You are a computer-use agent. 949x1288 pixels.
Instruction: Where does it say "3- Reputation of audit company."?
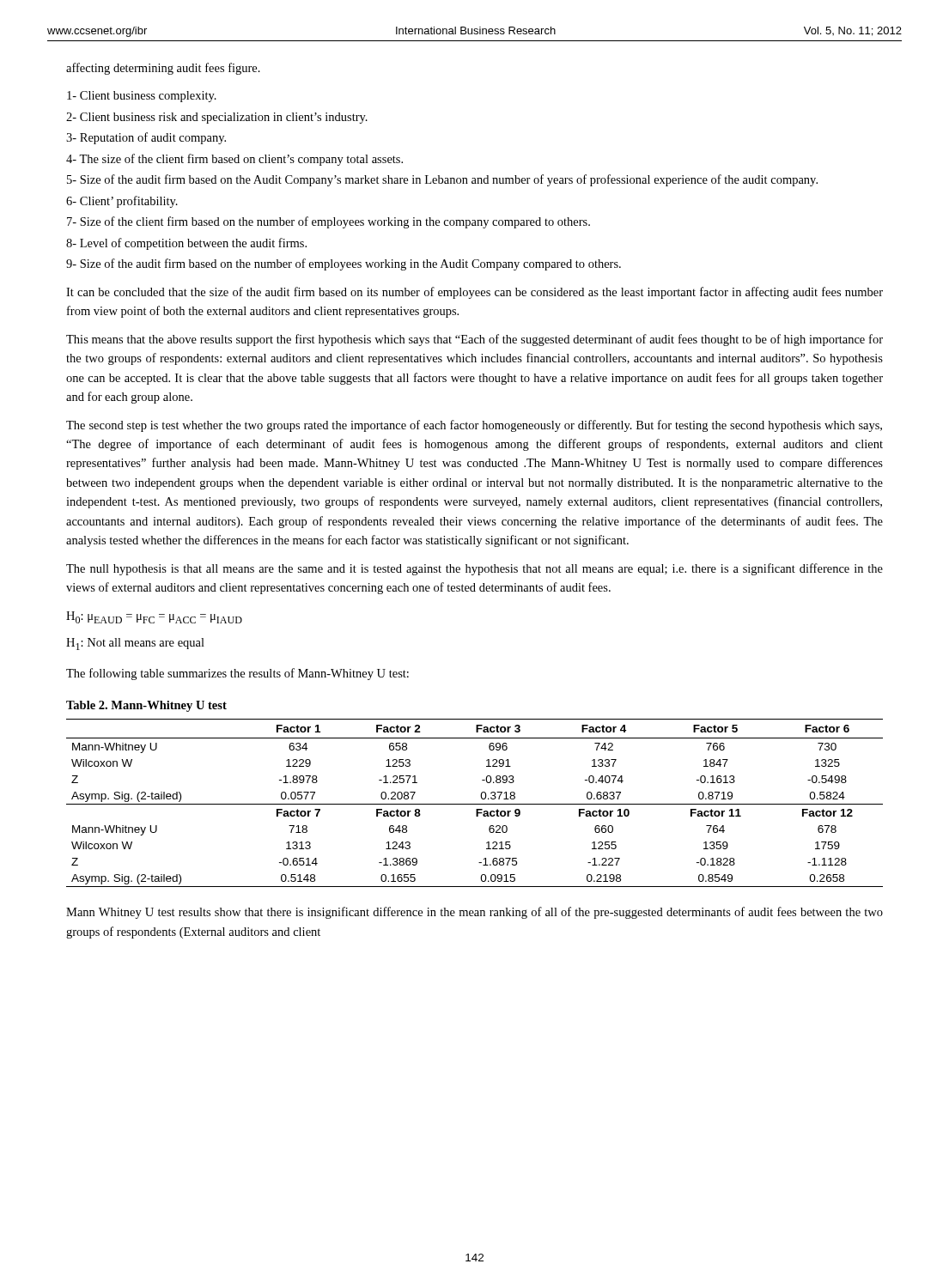(146, 138)
